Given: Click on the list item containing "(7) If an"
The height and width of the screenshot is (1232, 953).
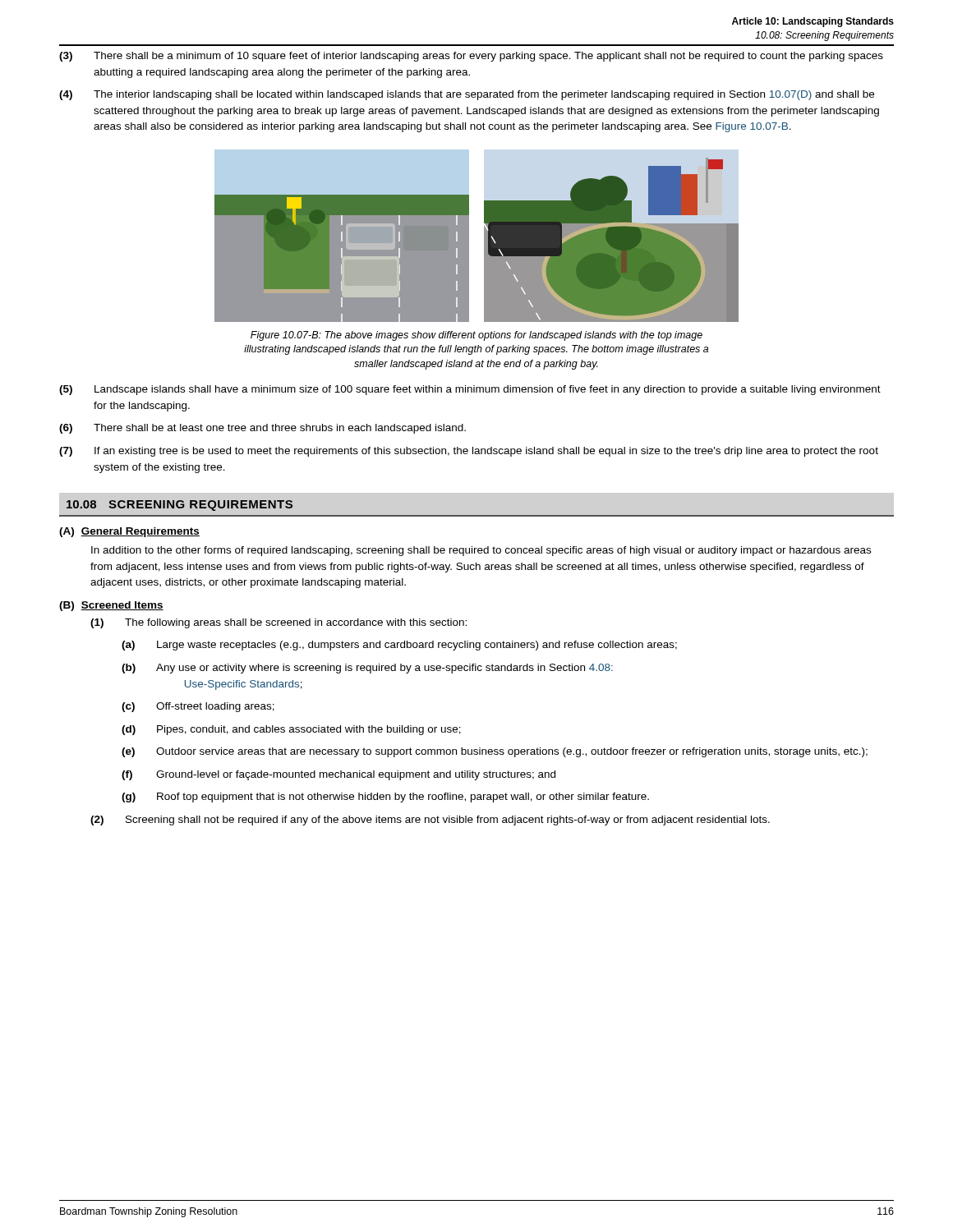Looking at the screenshot, I should tap(476, 459).
